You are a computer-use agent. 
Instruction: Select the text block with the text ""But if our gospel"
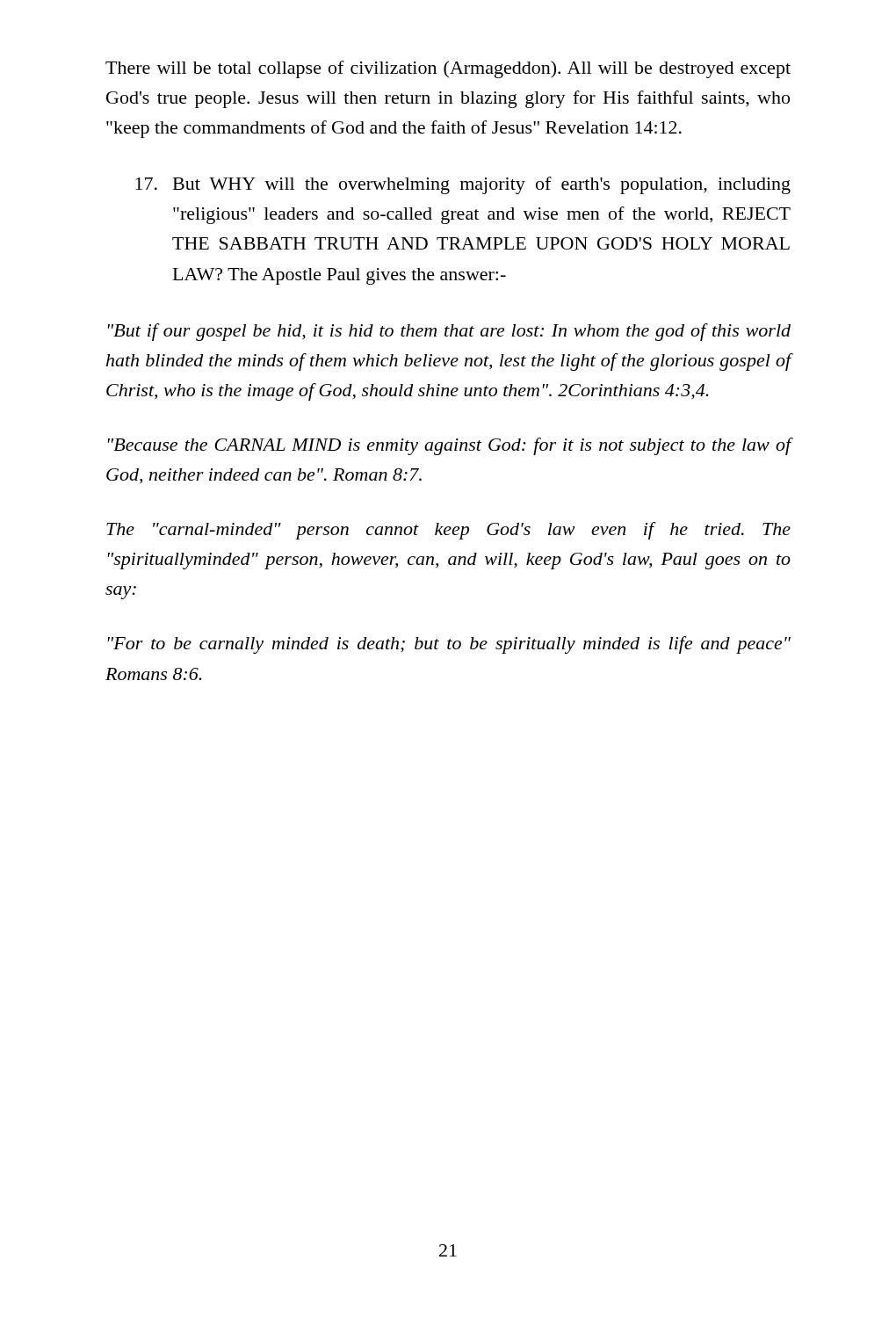click(x=448, y=360)
